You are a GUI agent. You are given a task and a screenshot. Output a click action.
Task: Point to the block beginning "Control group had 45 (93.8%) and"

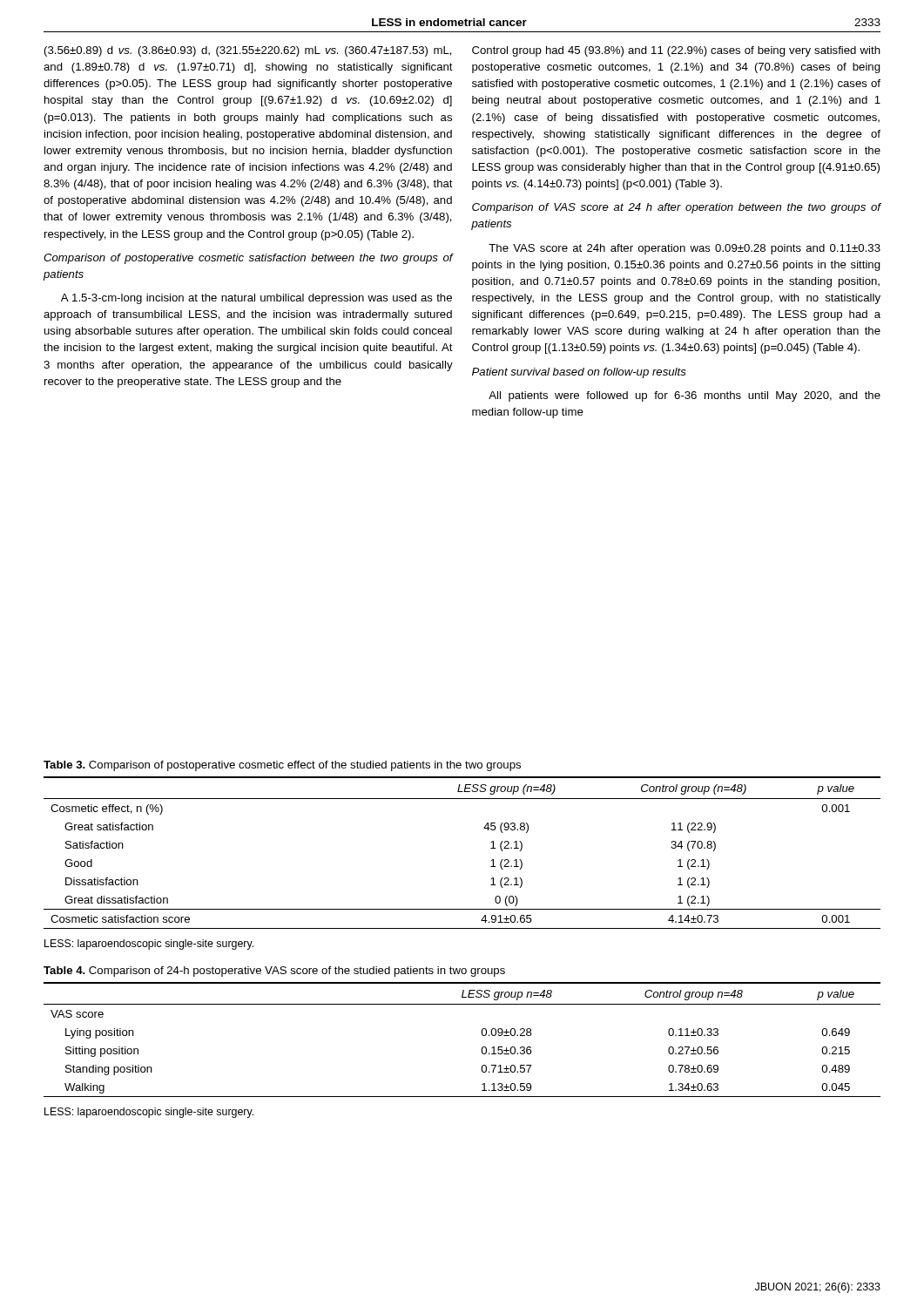(676, 117)
